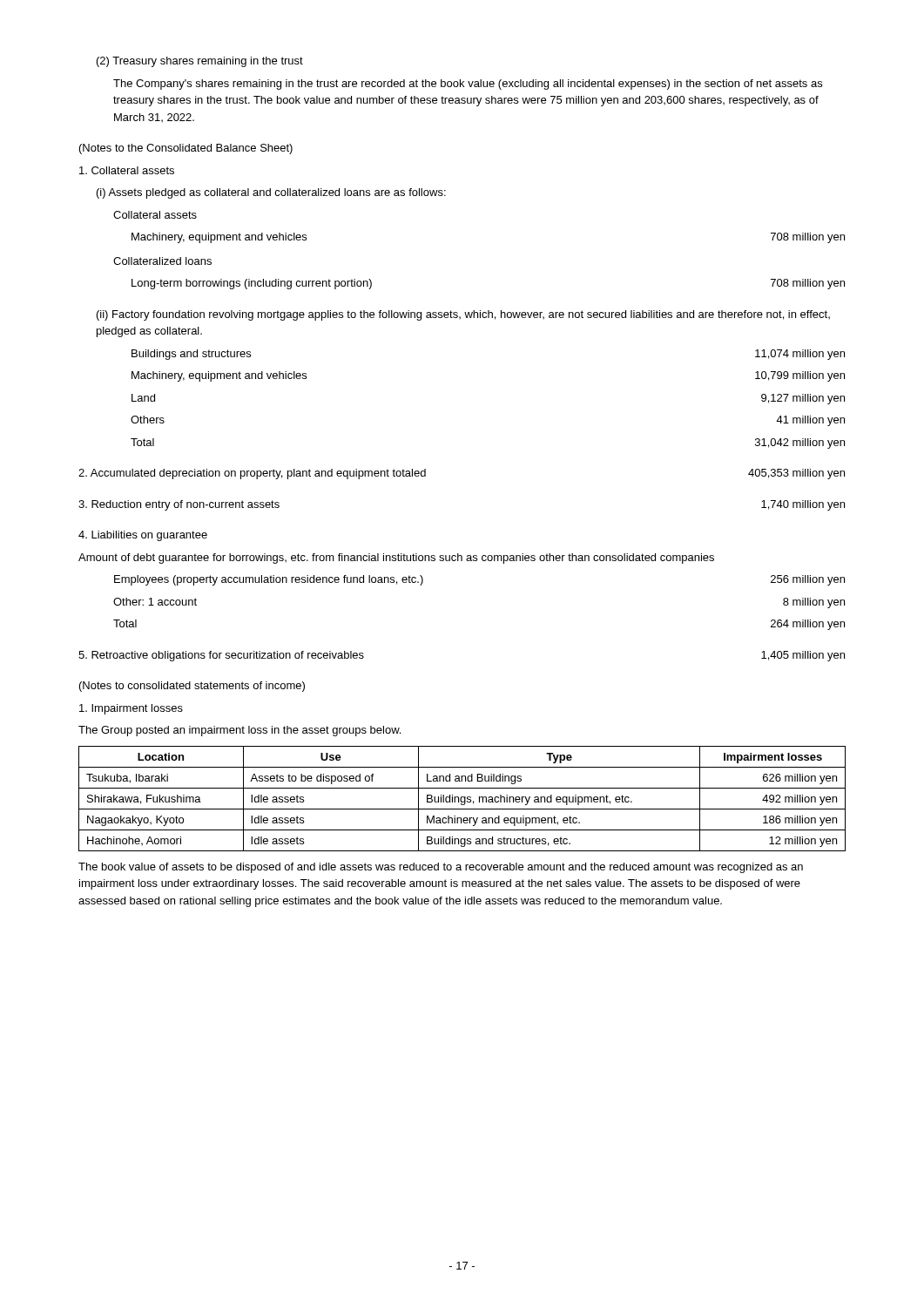Find the text block starting "(i) Assets pledged as collateral and collateralized"

tap(271, 192)
